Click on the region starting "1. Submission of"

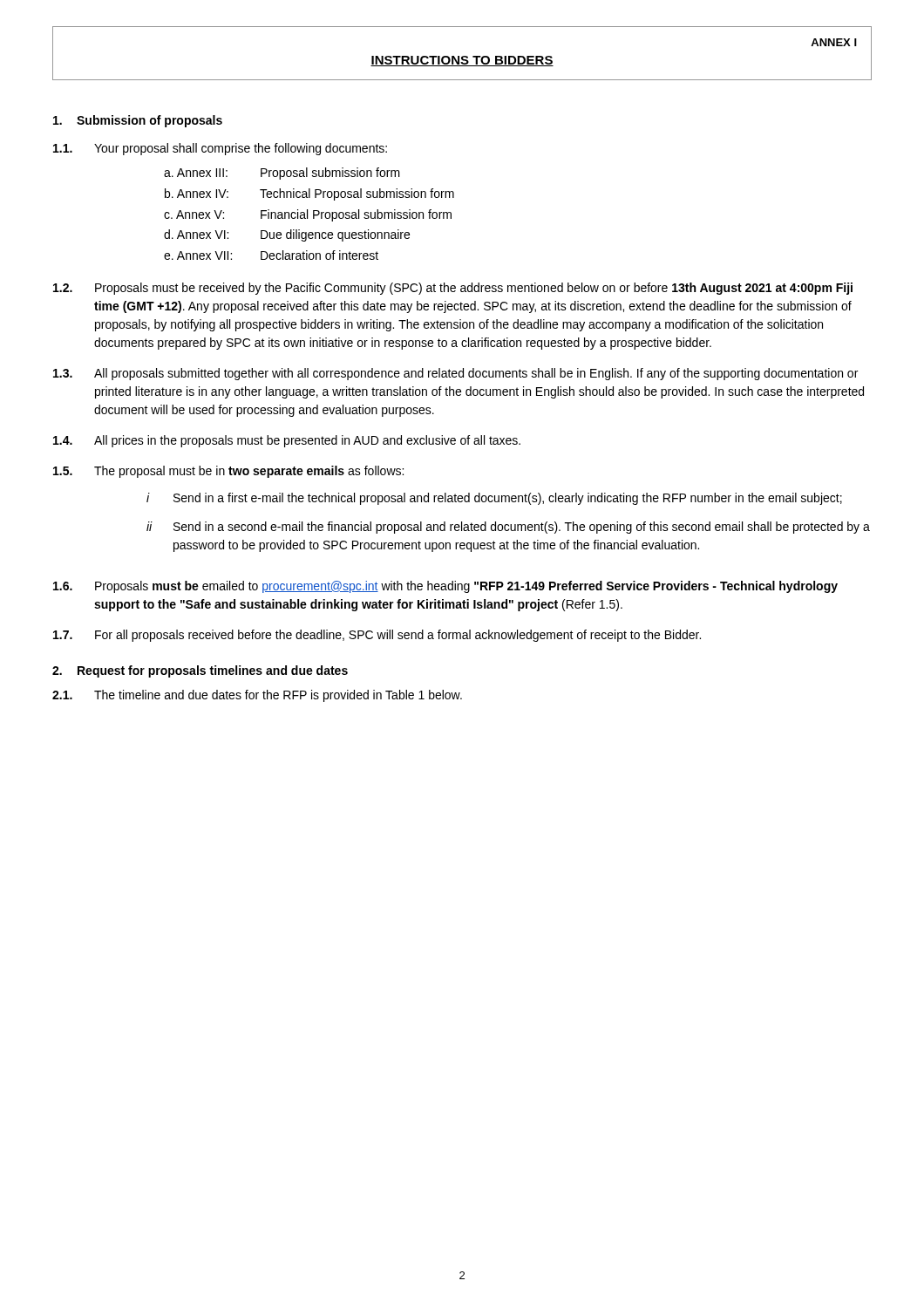click(x=137, y=120)
